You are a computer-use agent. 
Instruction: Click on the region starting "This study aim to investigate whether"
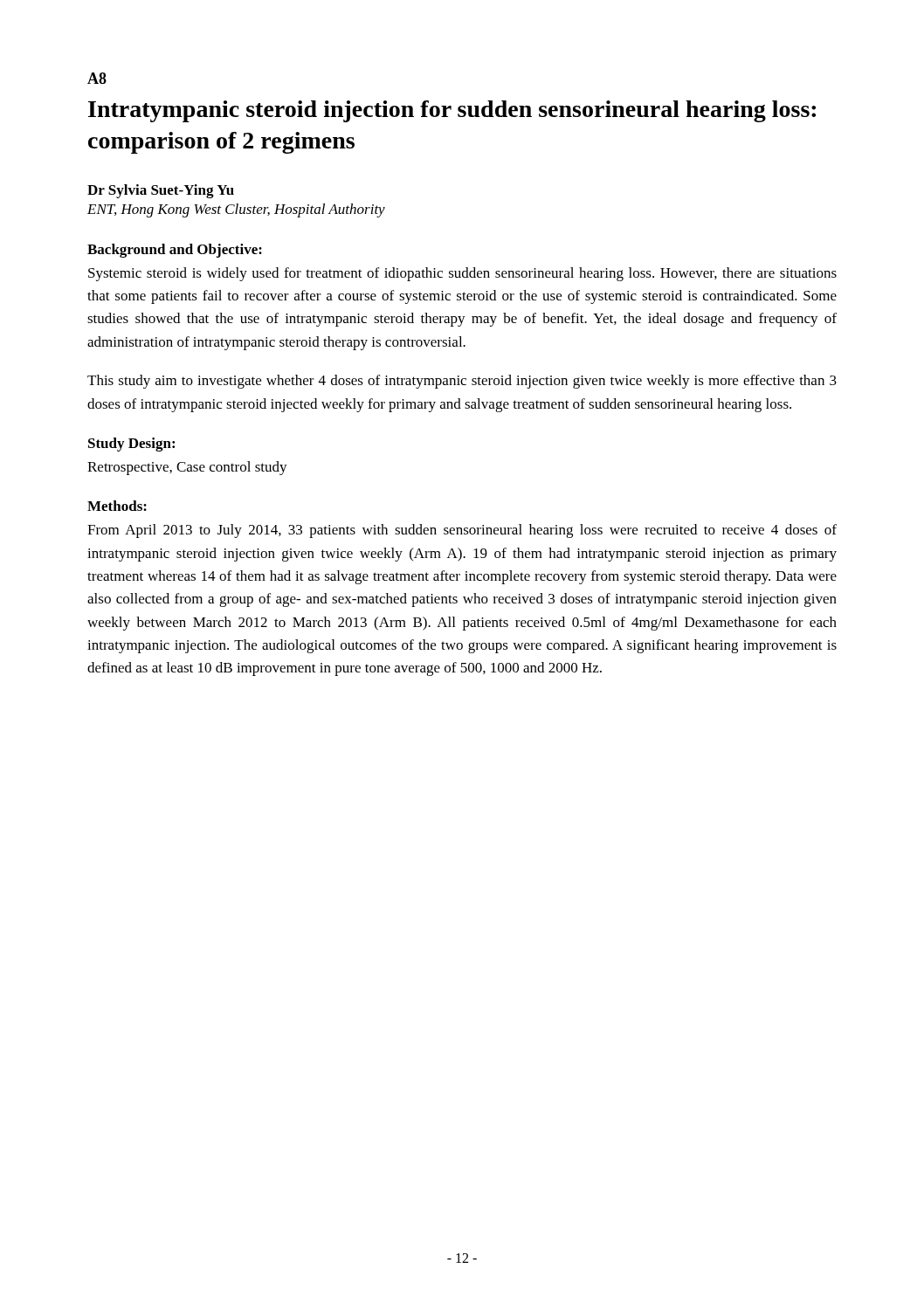pos(462,392)
